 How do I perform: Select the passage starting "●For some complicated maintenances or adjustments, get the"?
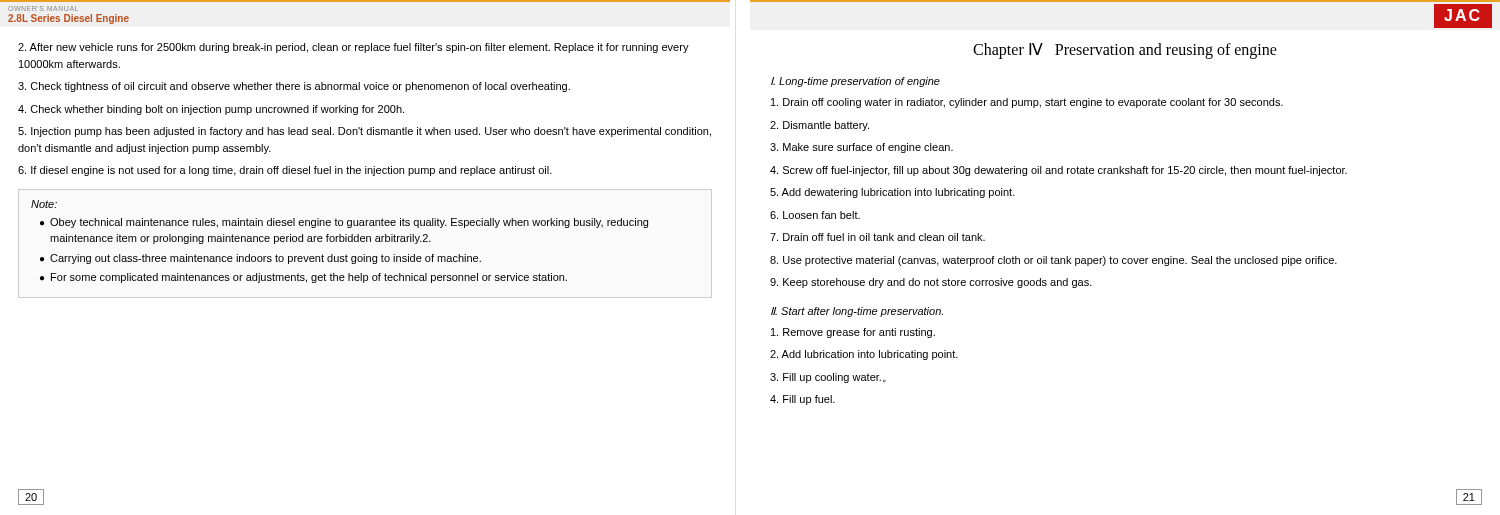[303, 277]
